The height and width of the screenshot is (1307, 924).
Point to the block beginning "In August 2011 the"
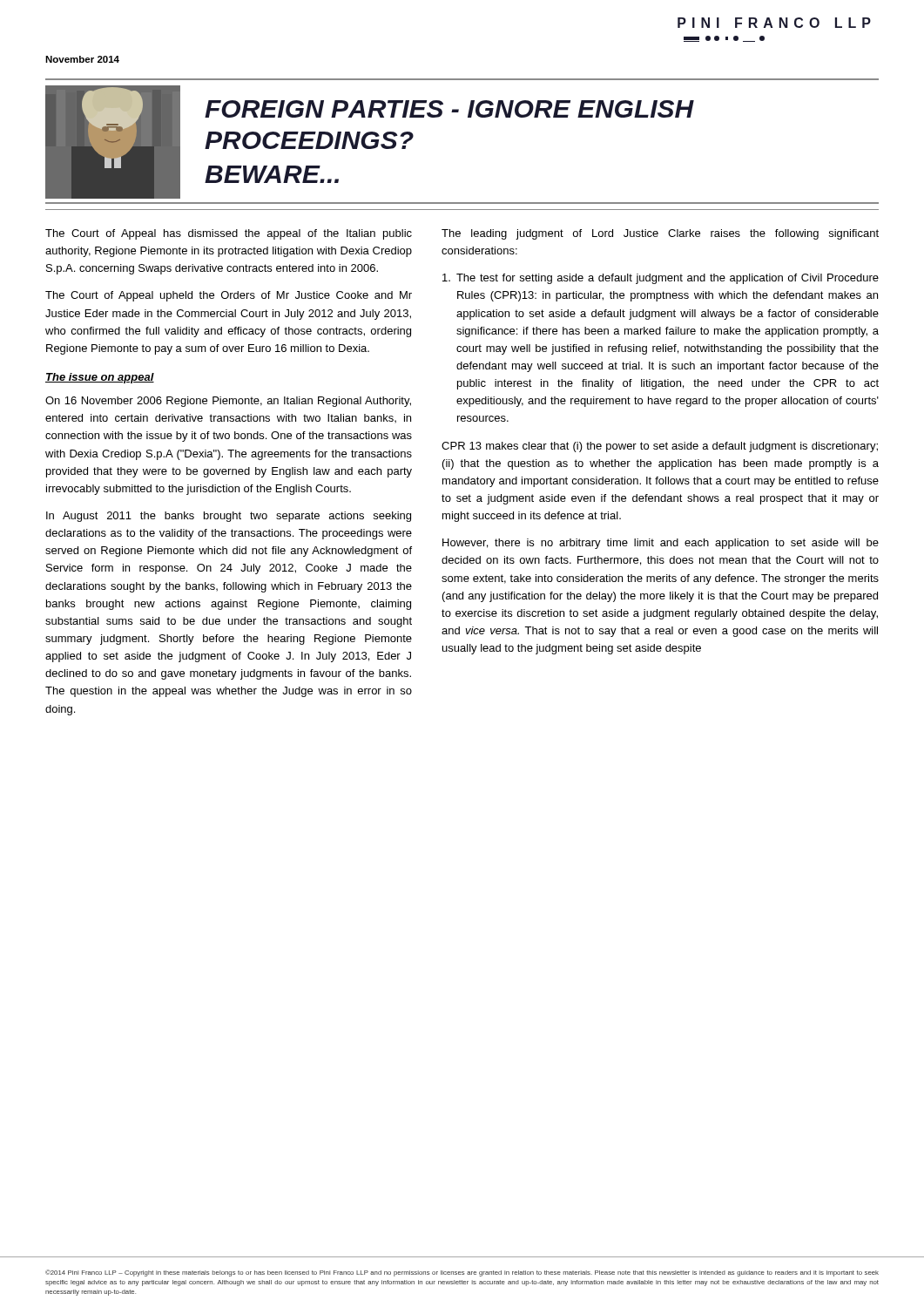[x=229, y=612]
